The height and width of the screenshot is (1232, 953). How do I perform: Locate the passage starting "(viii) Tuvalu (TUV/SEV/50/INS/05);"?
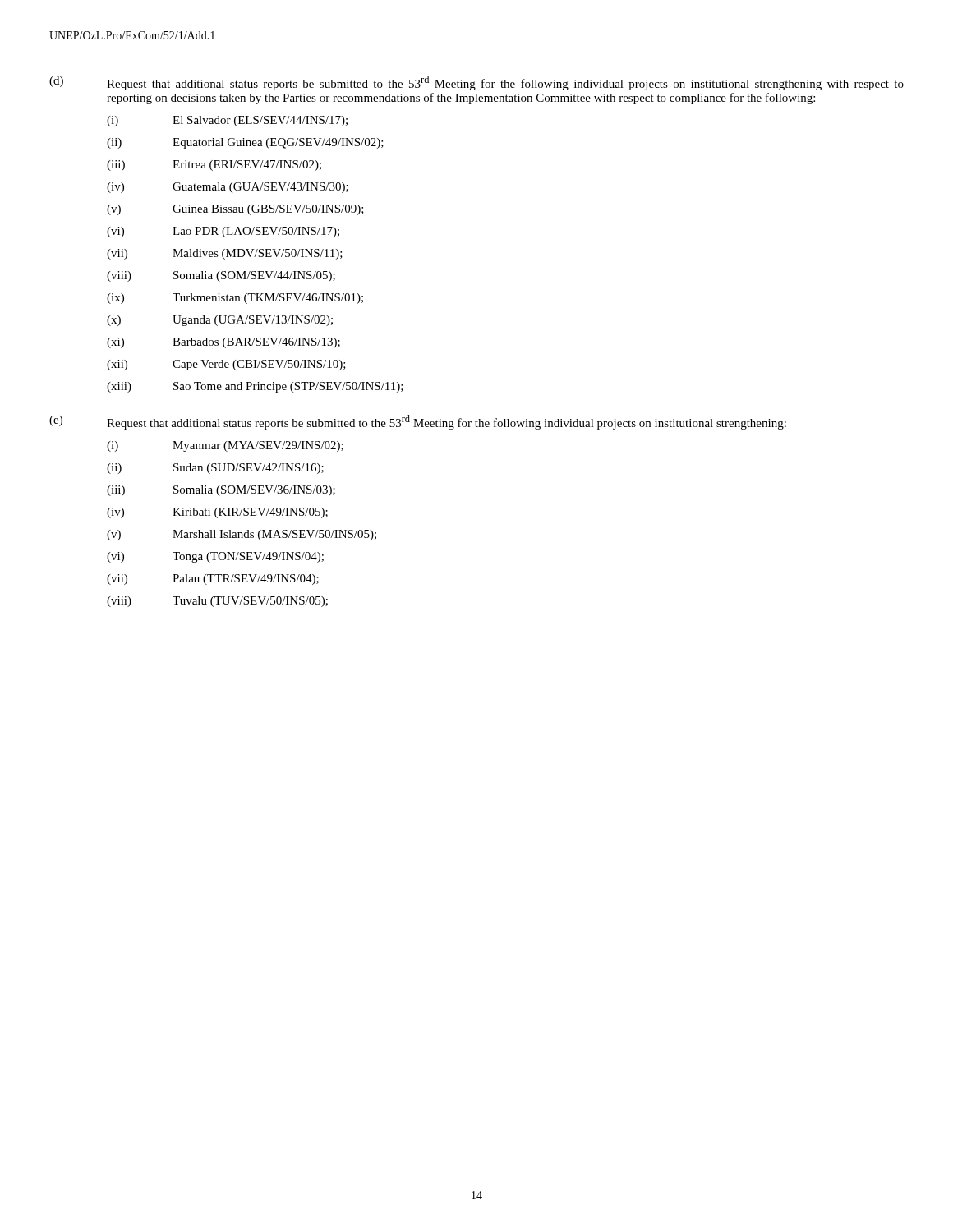217,602
